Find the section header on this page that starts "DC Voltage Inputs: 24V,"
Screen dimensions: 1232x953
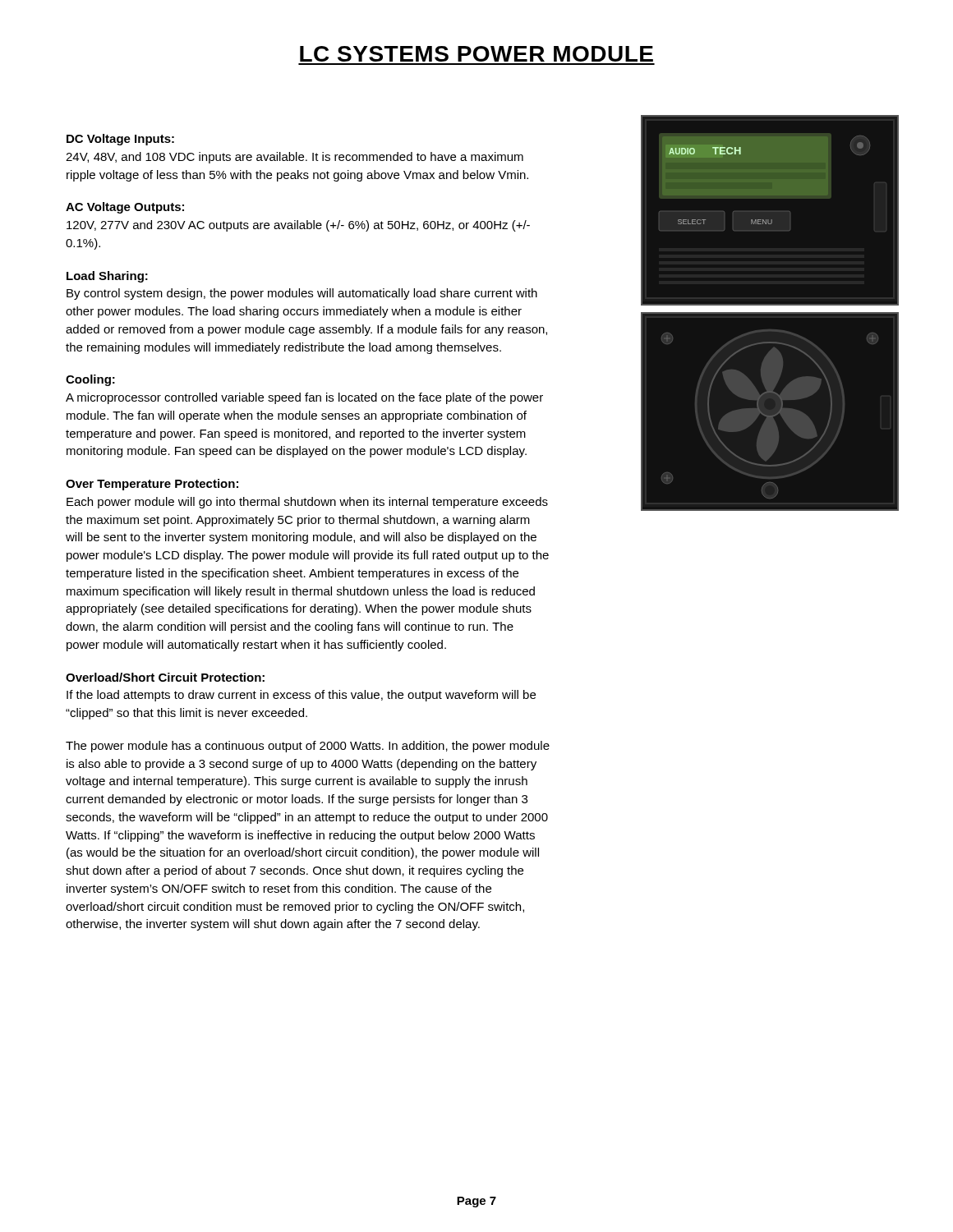308,157
